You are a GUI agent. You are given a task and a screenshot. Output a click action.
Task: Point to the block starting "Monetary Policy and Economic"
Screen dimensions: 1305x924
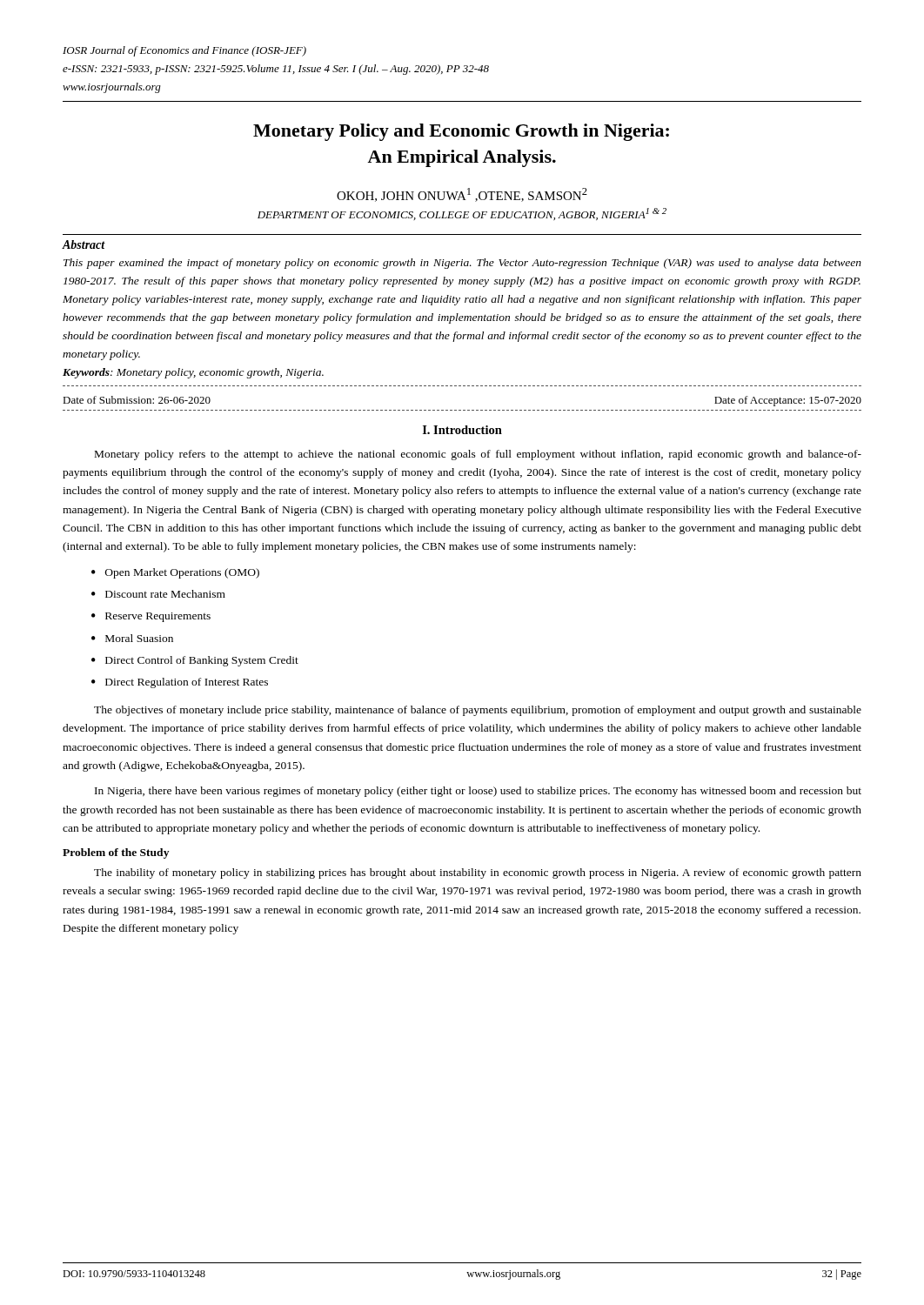(462, 144)
